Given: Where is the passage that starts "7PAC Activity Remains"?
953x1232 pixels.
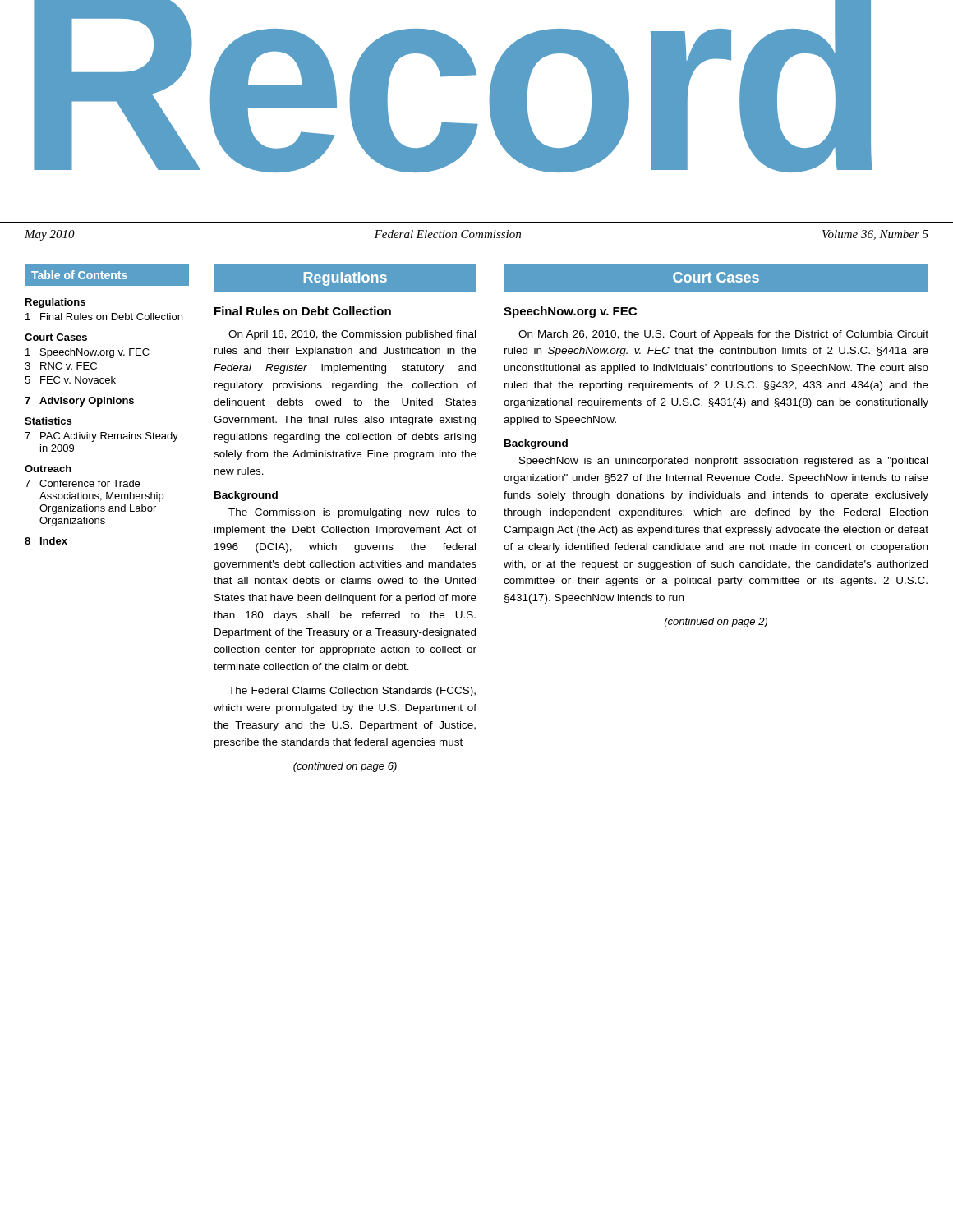Looking at the screenshot, I should (107, 442).
